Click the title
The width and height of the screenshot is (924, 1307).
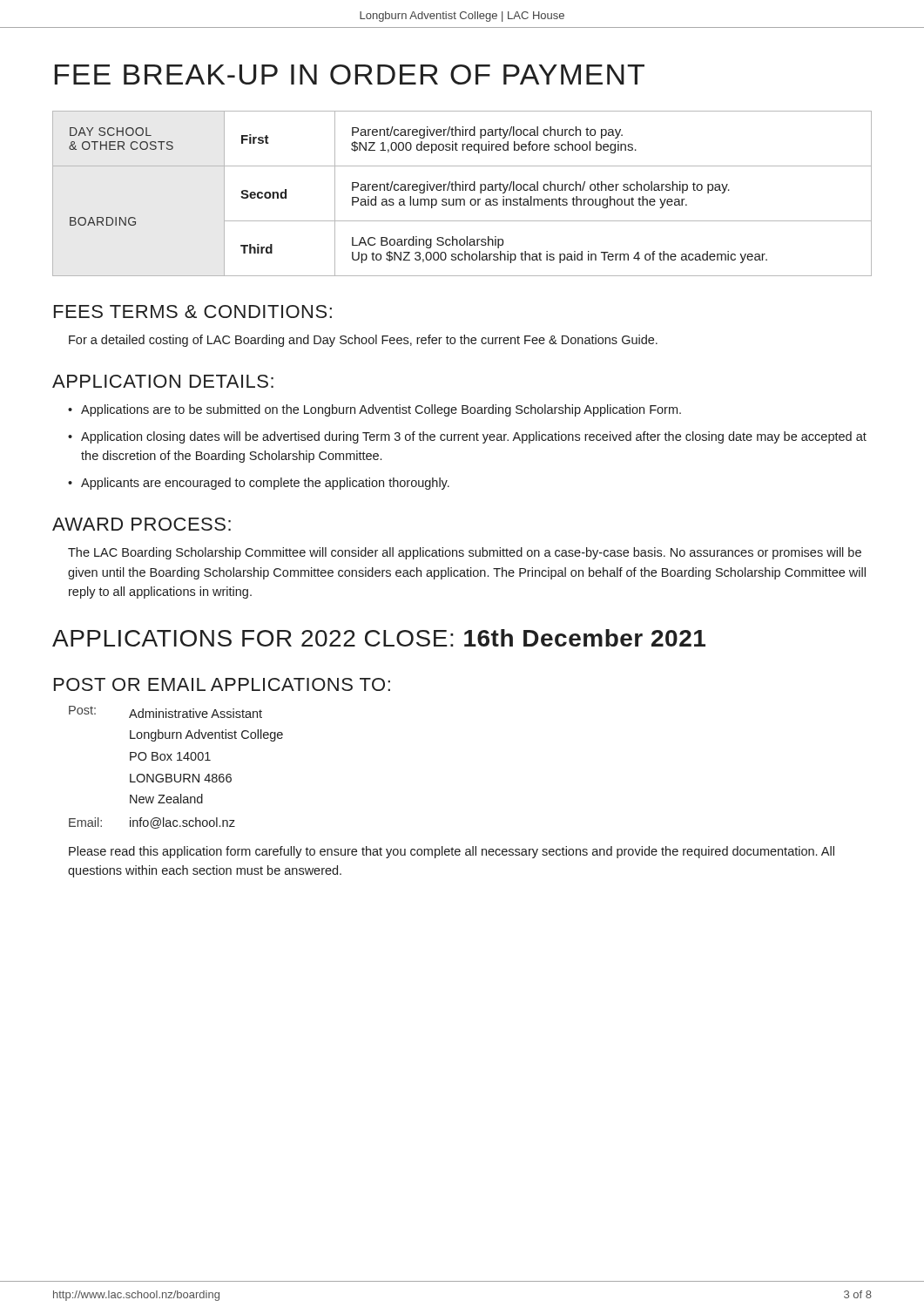pos(349,74)
